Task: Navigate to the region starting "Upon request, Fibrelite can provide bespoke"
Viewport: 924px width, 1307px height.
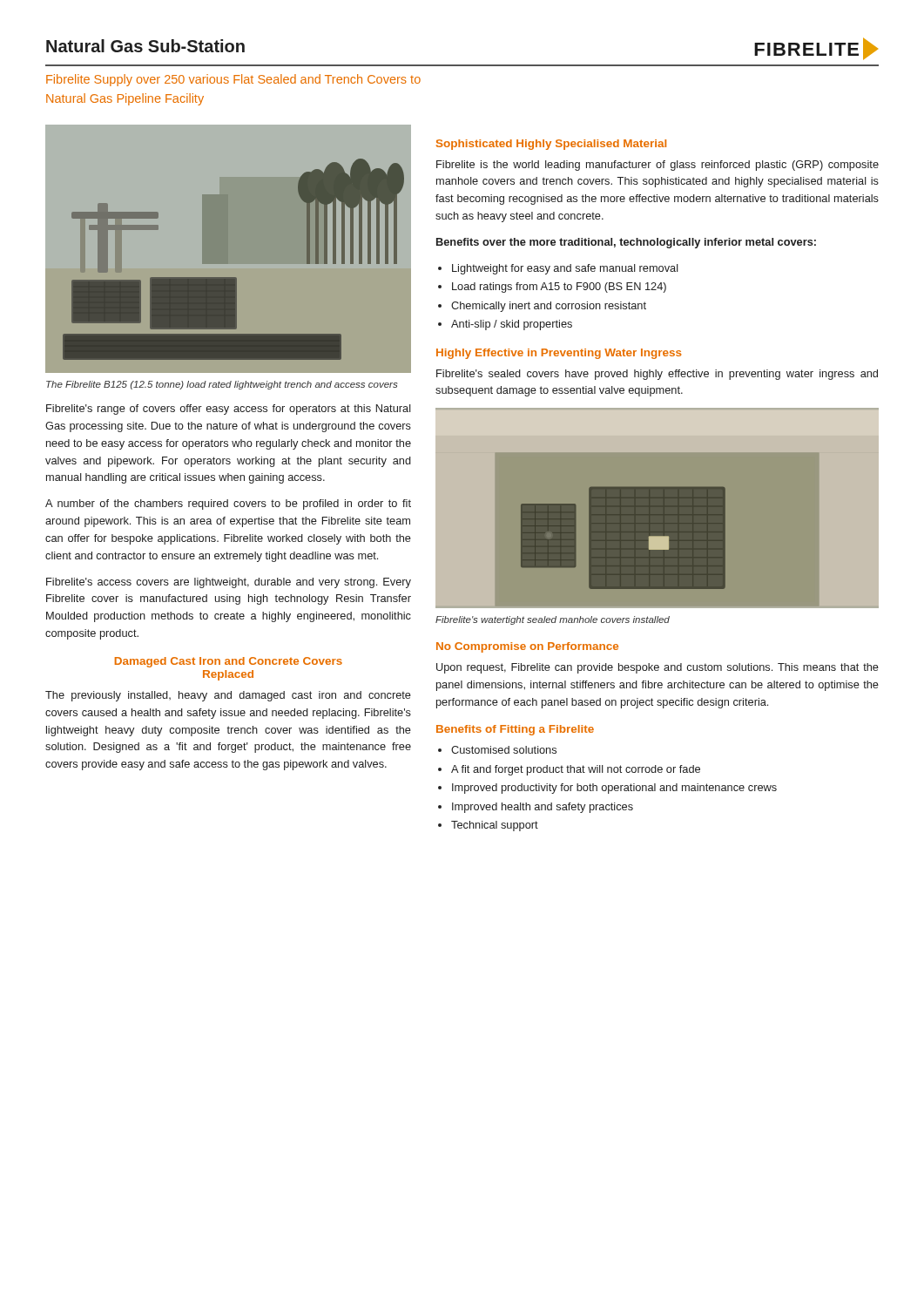Action: (x=657, y=684)
